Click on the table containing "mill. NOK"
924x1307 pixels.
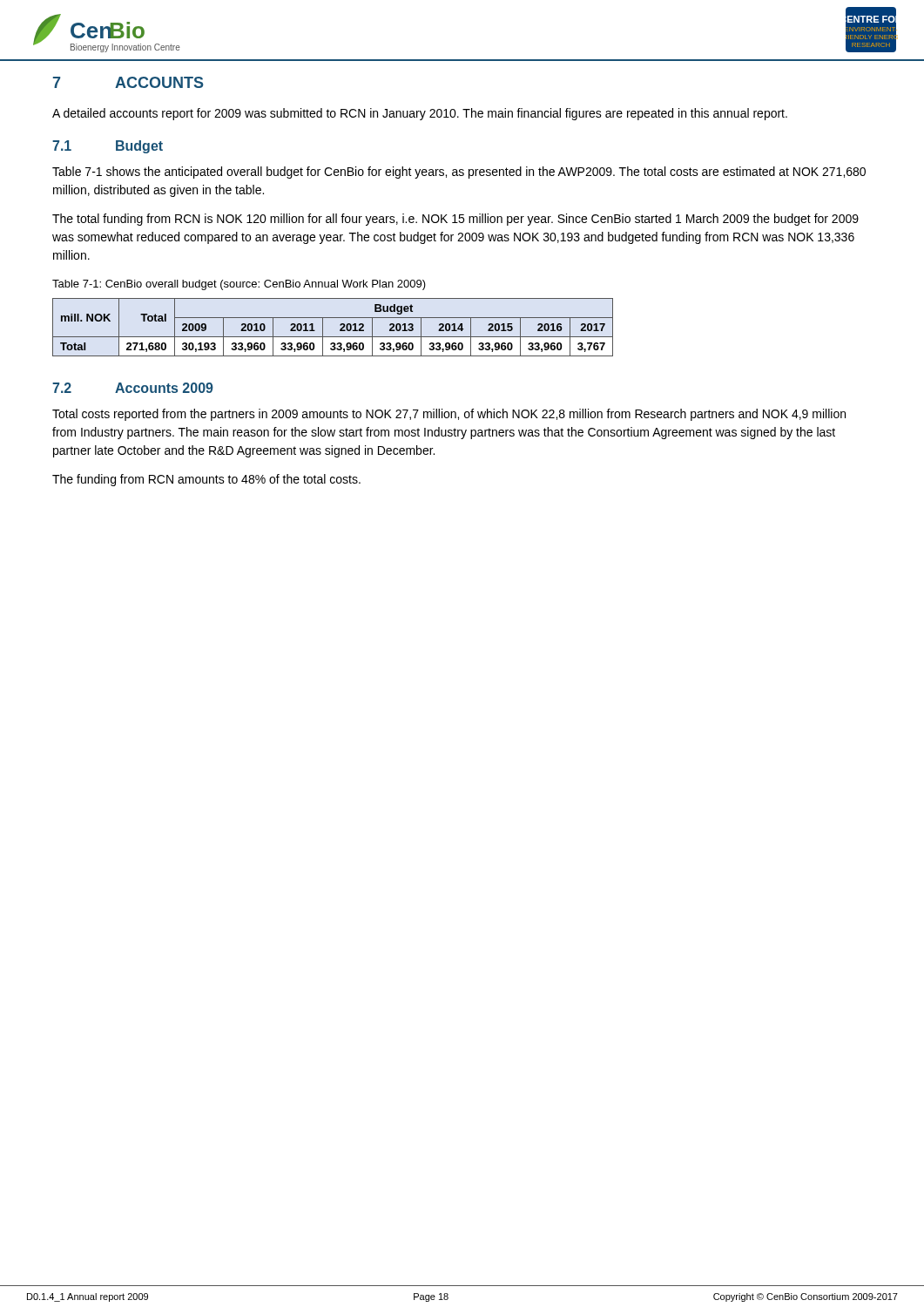tap(462, 327)
